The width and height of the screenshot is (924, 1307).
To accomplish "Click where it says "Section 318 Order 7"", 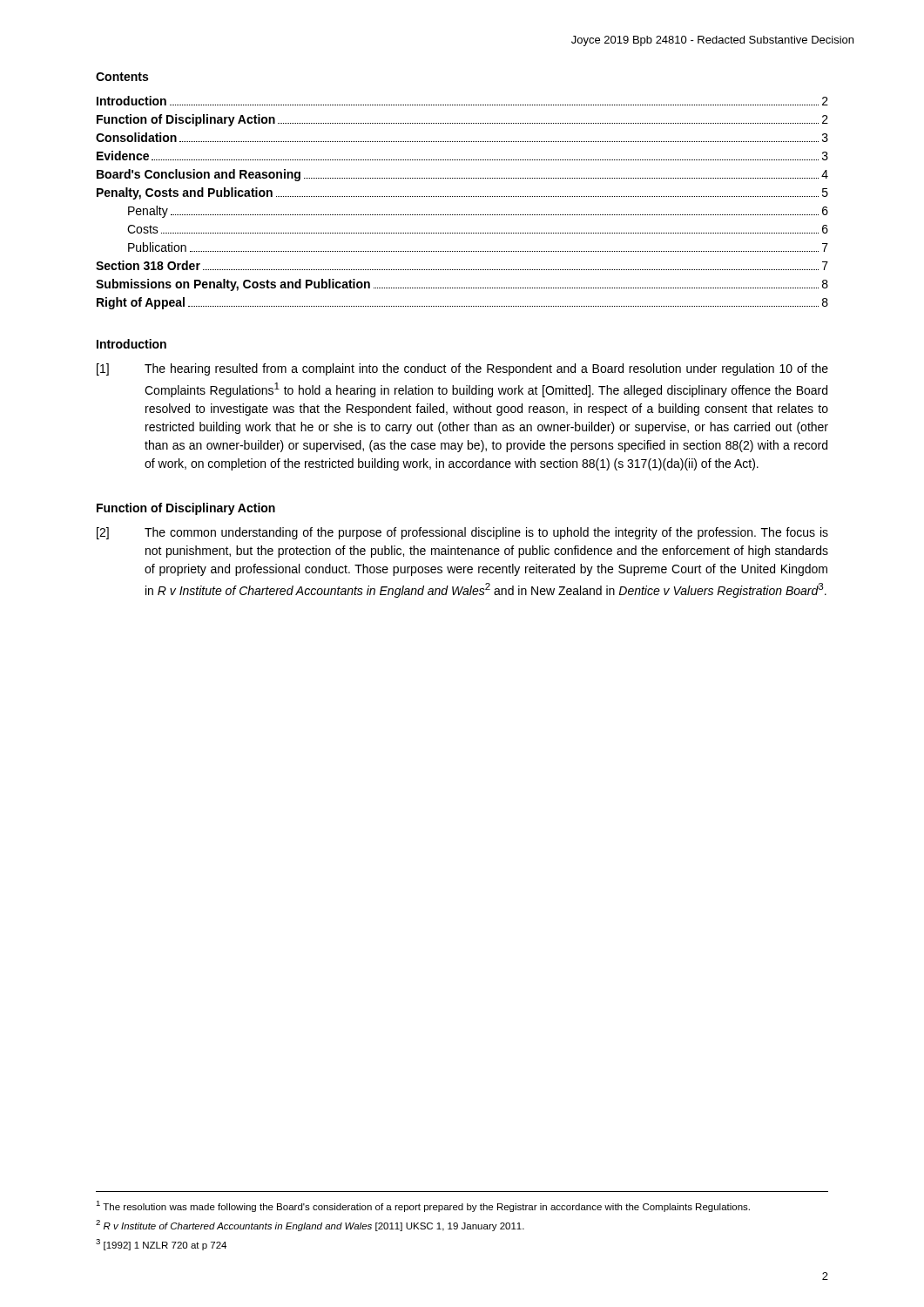I will click(x=462, y=266).
